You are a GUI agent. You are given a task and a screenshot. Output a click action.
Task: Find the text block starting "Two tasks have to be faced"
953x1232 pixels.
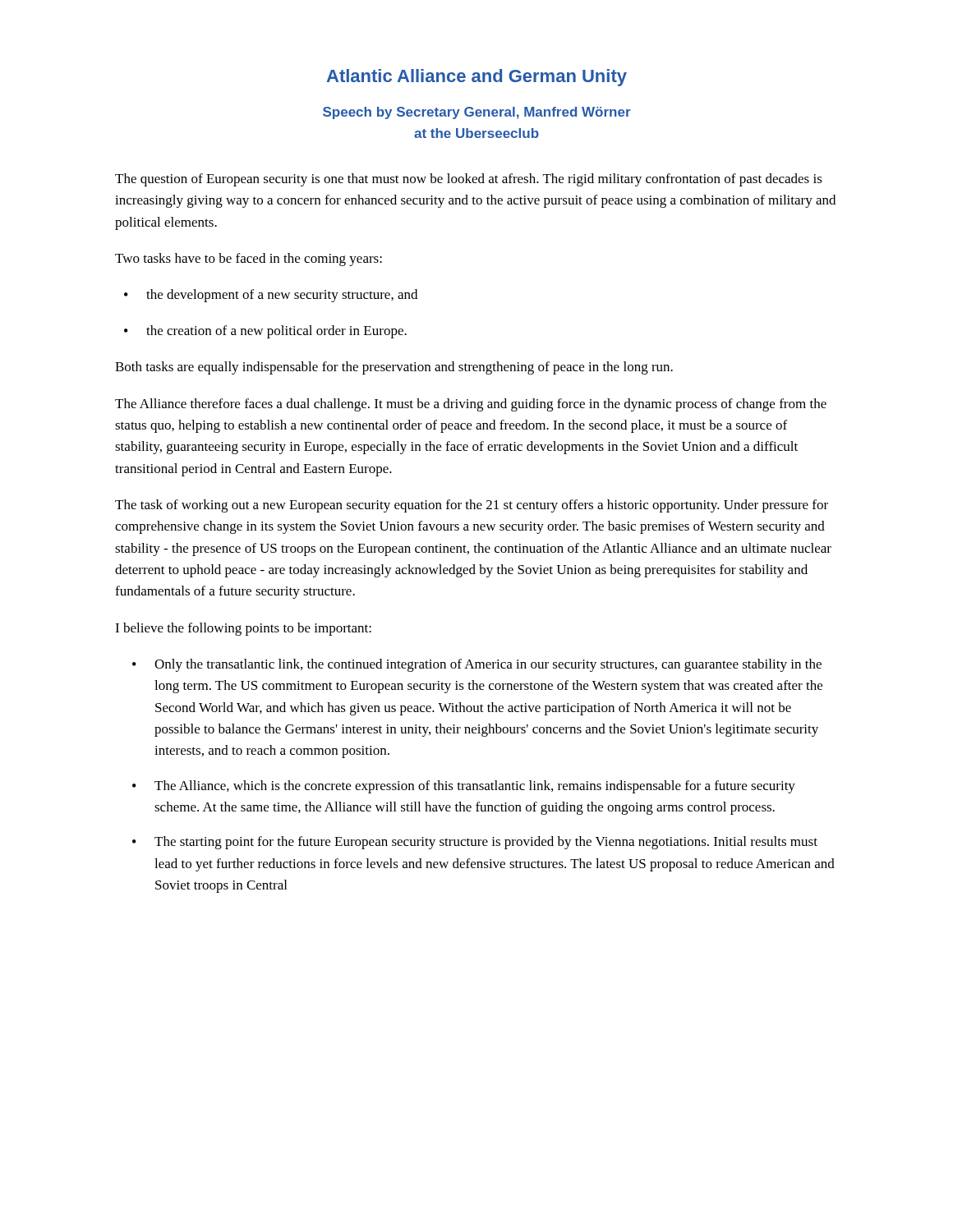[x=249, y=258]
